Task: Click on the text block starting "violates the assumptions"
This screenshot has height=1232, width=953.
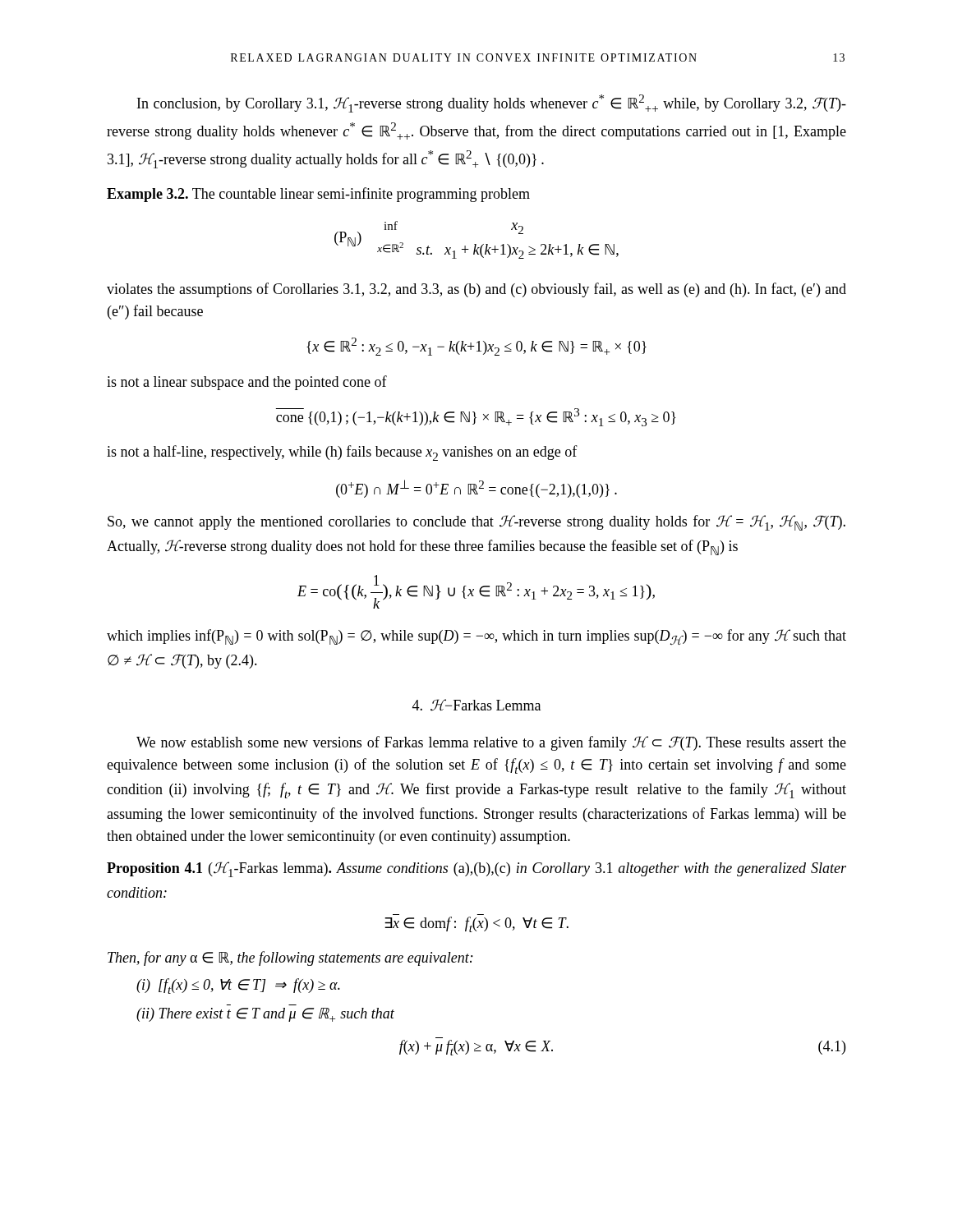Action: point(476,301)
